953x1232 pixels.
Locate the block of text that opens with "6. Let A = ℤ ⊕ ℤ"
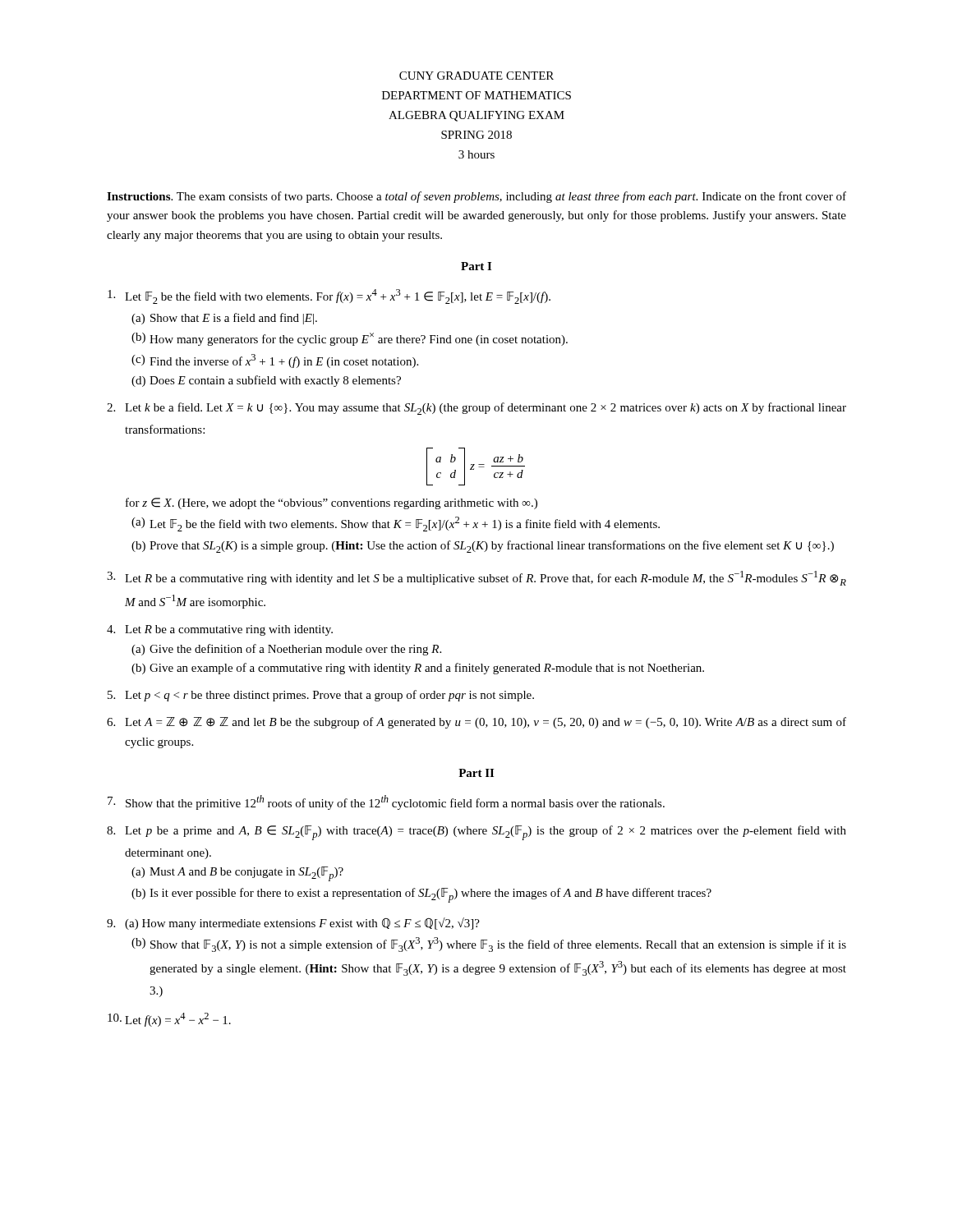[x=476, y=732]
